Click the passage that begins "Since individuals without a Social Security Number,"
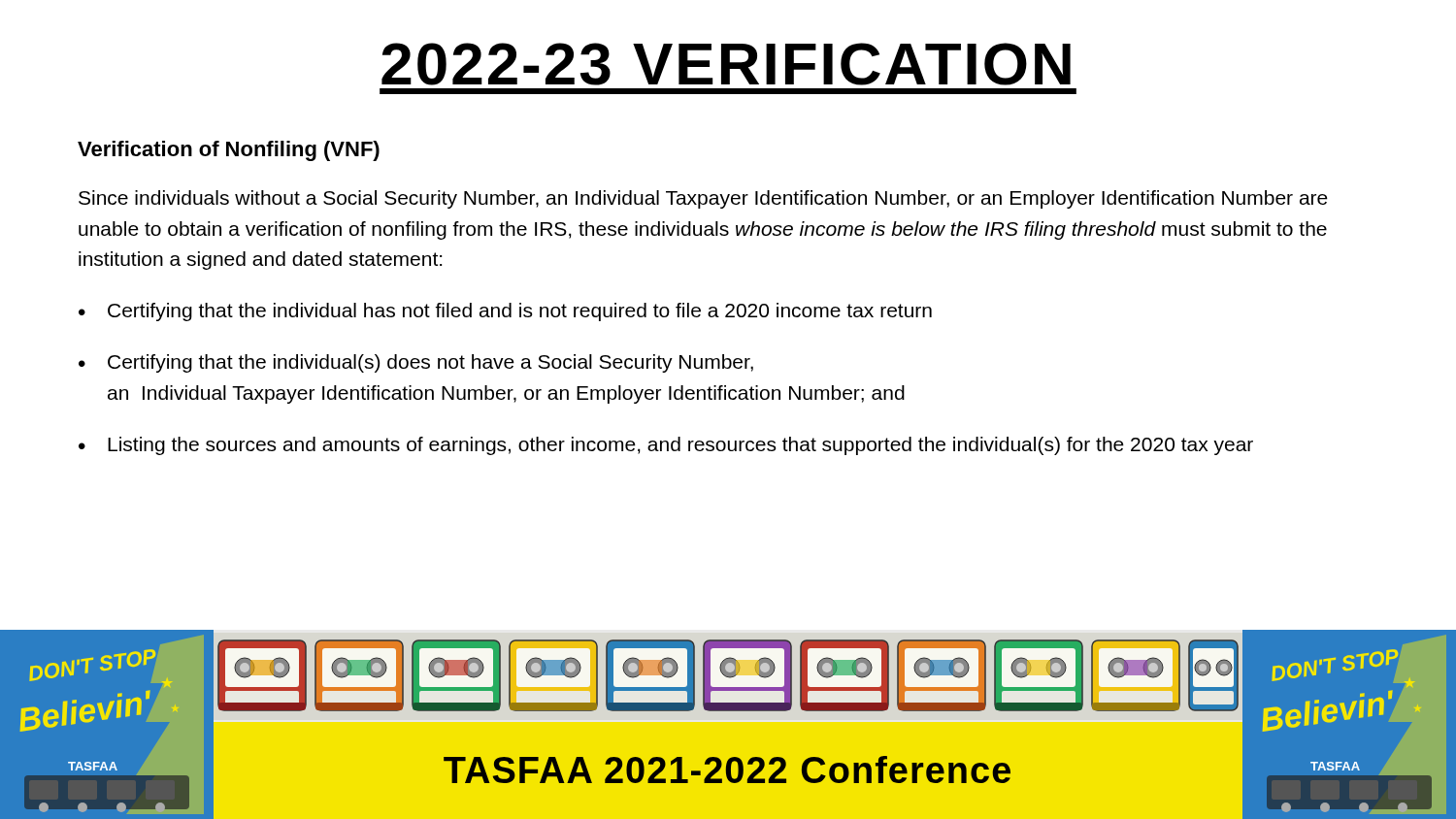Image resolution: width=1456 pixels, height=819 pixels. (728, 228)
